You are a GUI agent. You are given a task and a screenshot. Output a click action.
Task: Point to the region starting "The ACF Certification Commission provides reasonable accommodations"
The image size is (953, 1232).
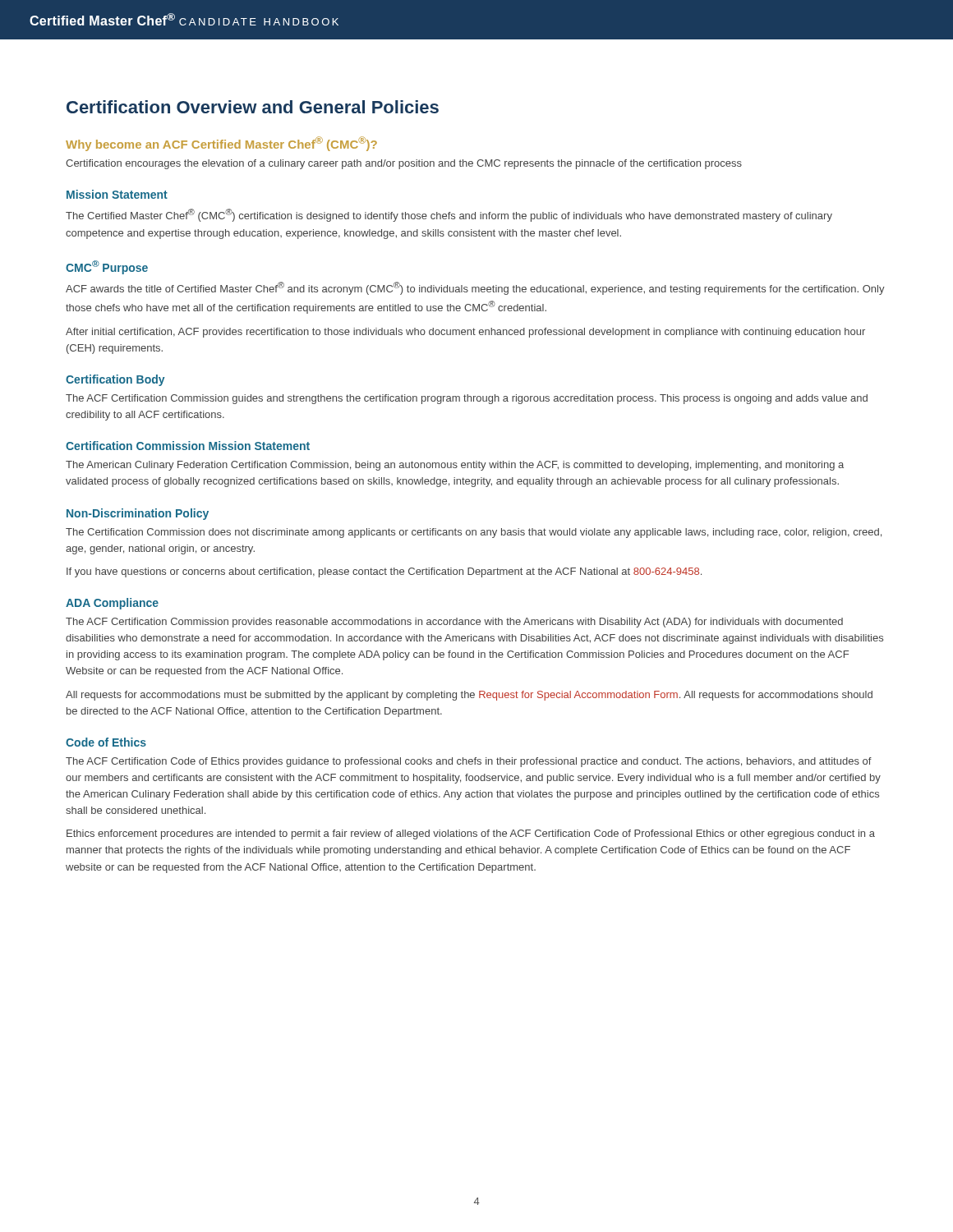475,646
